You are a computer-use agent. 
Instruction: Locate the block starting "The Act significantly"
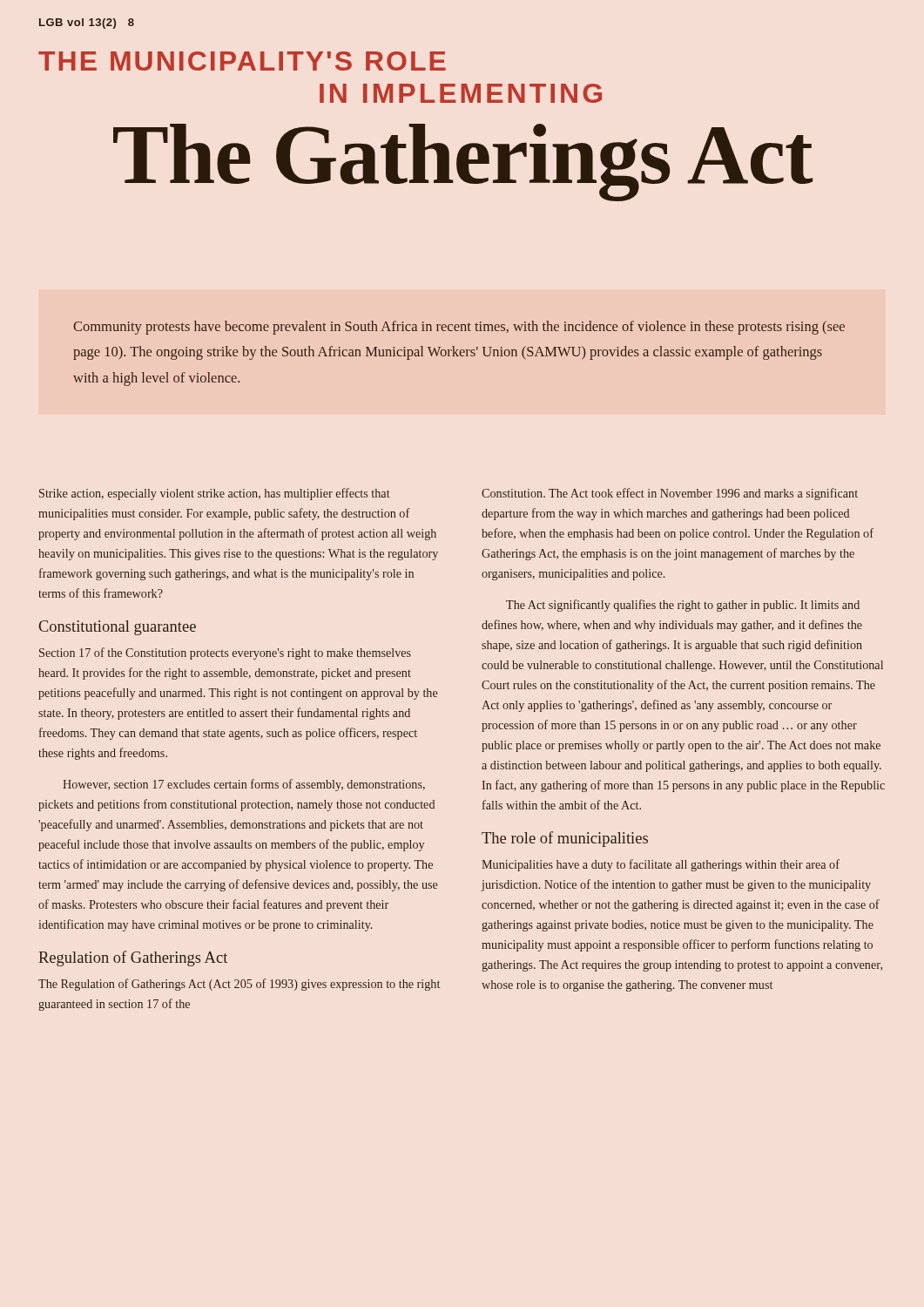pos(683,705)
